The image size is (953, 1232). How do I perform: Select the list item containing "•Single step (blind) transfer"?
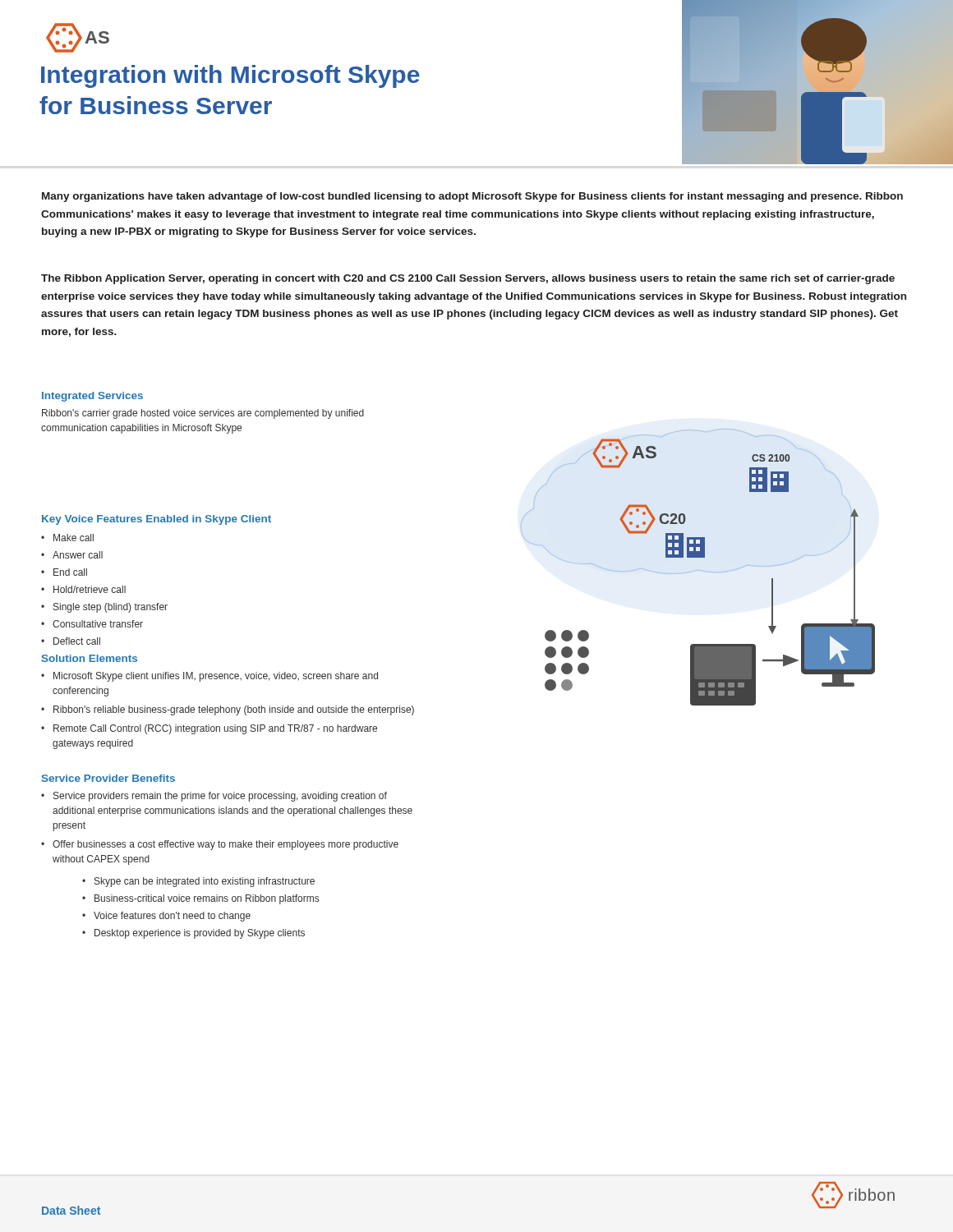click(x=104, y=607)
